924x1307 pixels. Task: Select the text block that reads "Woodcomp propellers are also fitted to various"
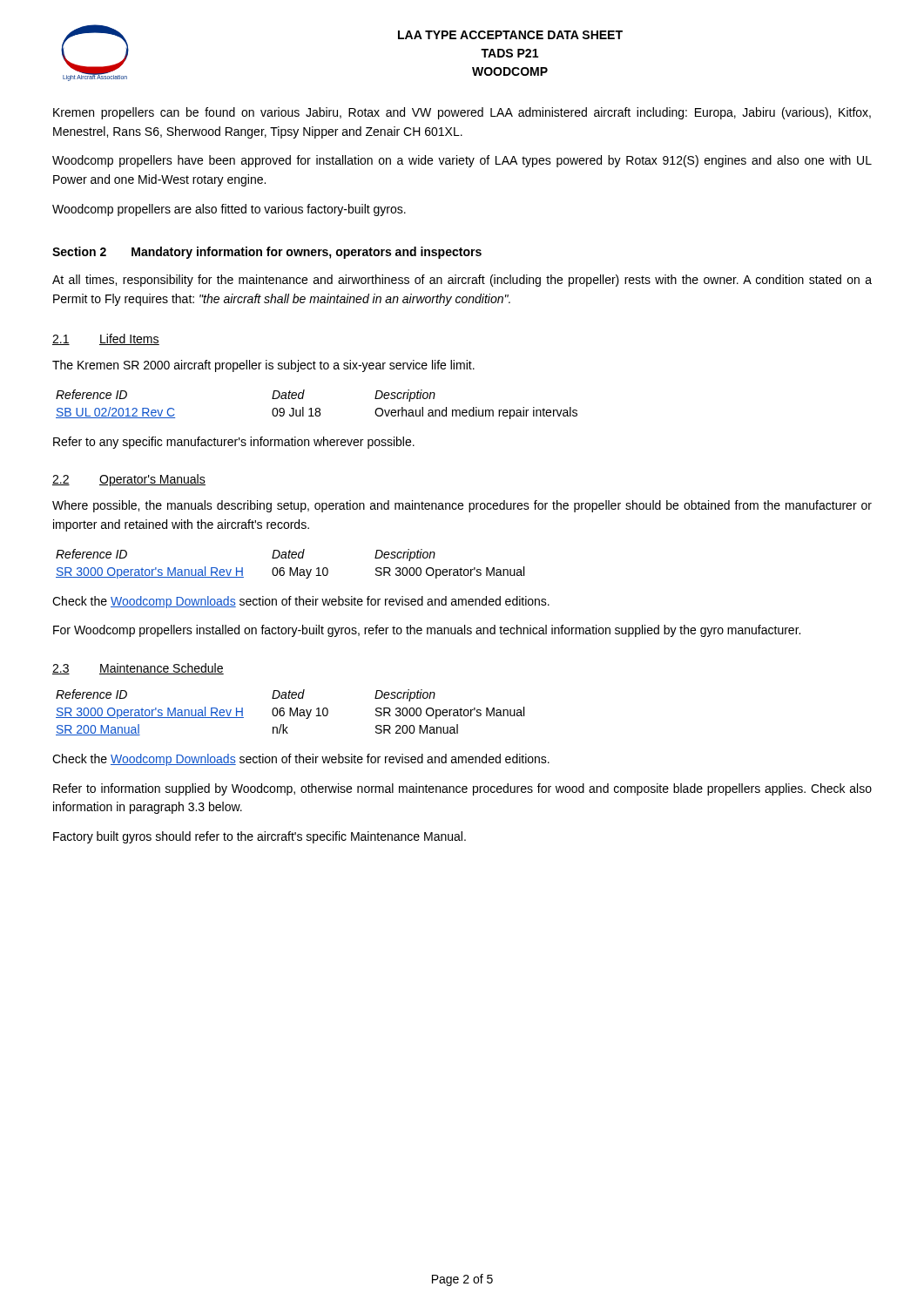pos(229,209)
